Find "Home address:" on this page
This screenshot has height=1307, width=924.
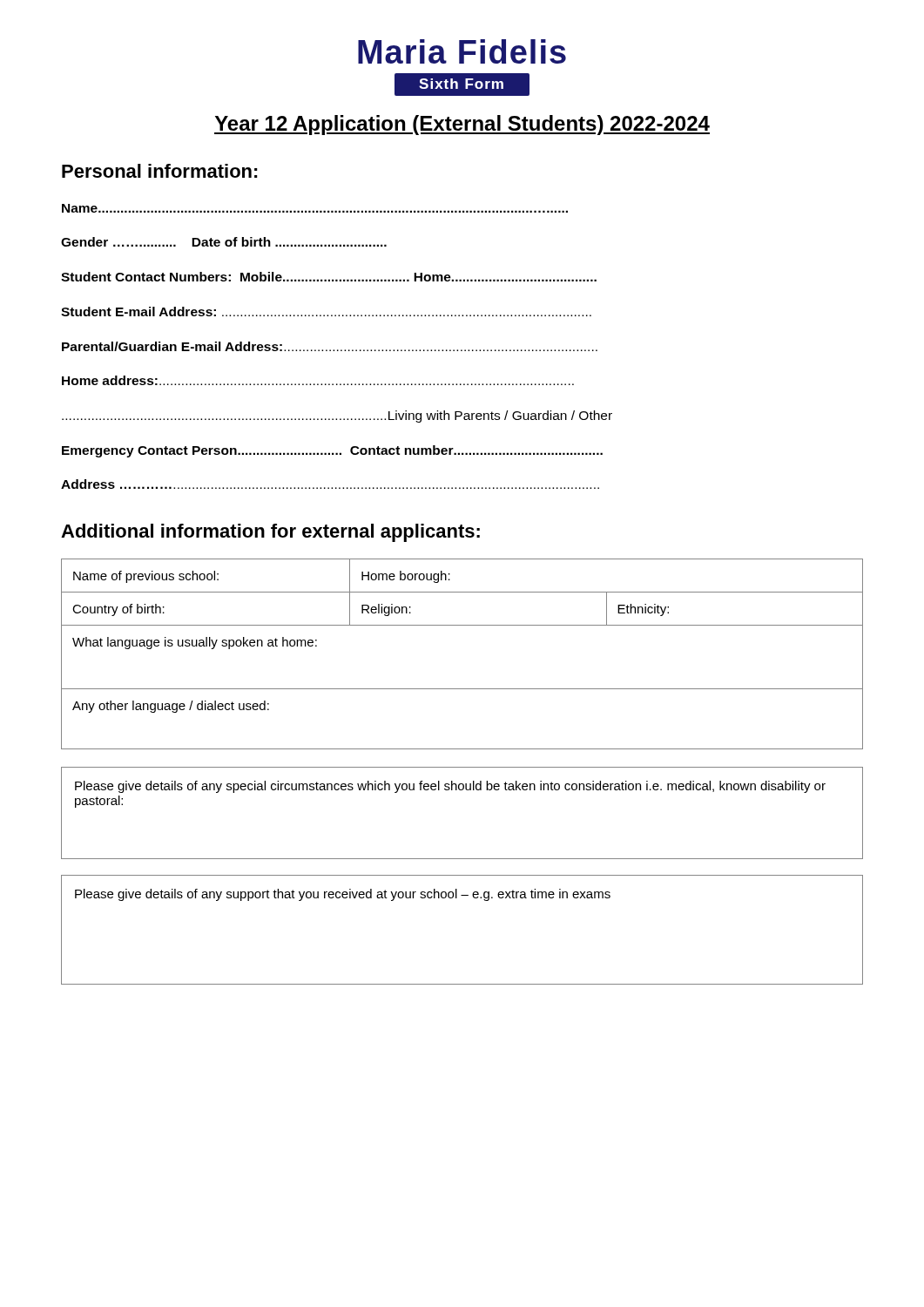pyautogui.click(x=318, y=381)
